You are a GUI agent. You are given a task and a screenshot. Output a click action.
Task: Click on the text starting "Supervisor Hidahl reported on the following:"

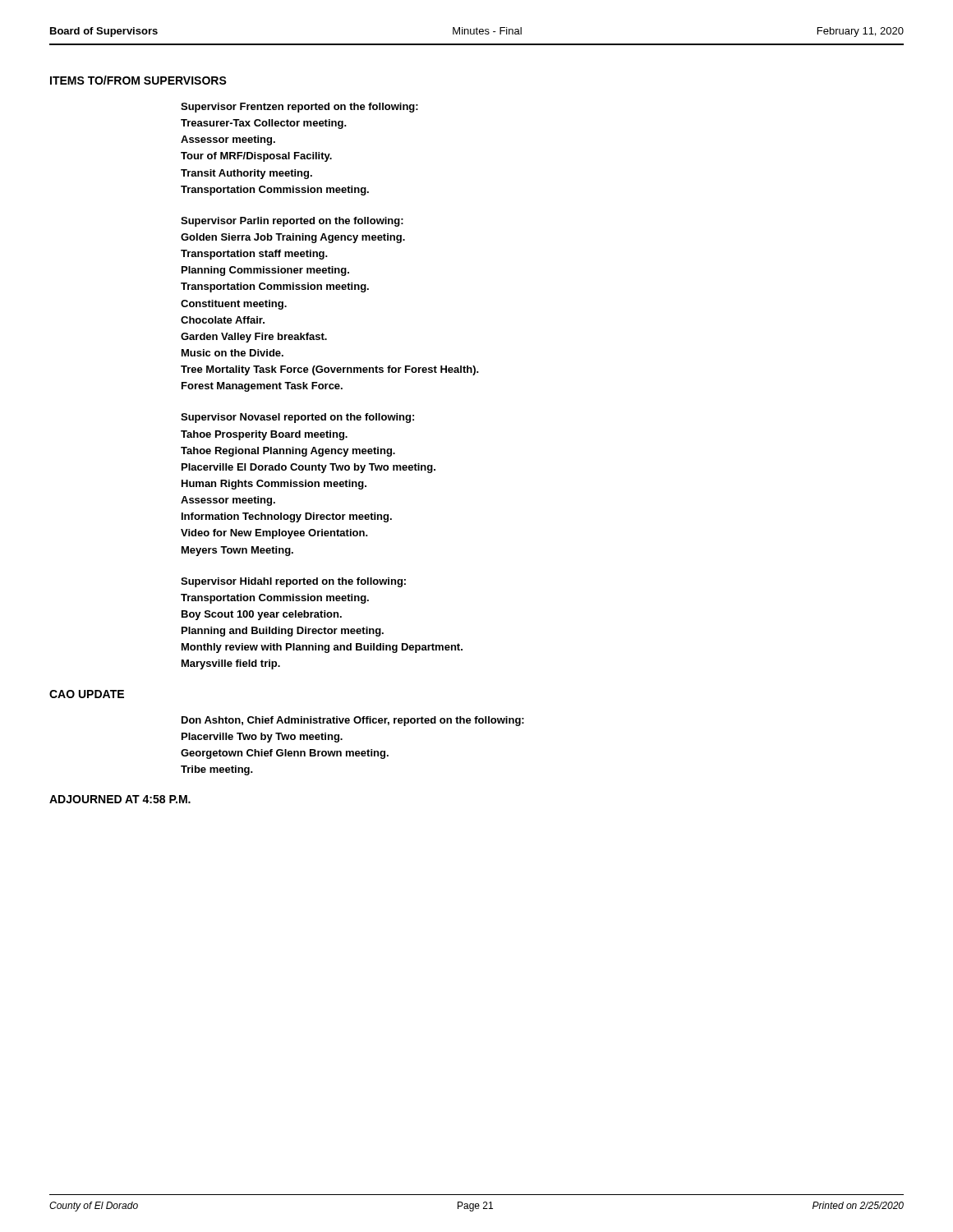click(293, 582)
